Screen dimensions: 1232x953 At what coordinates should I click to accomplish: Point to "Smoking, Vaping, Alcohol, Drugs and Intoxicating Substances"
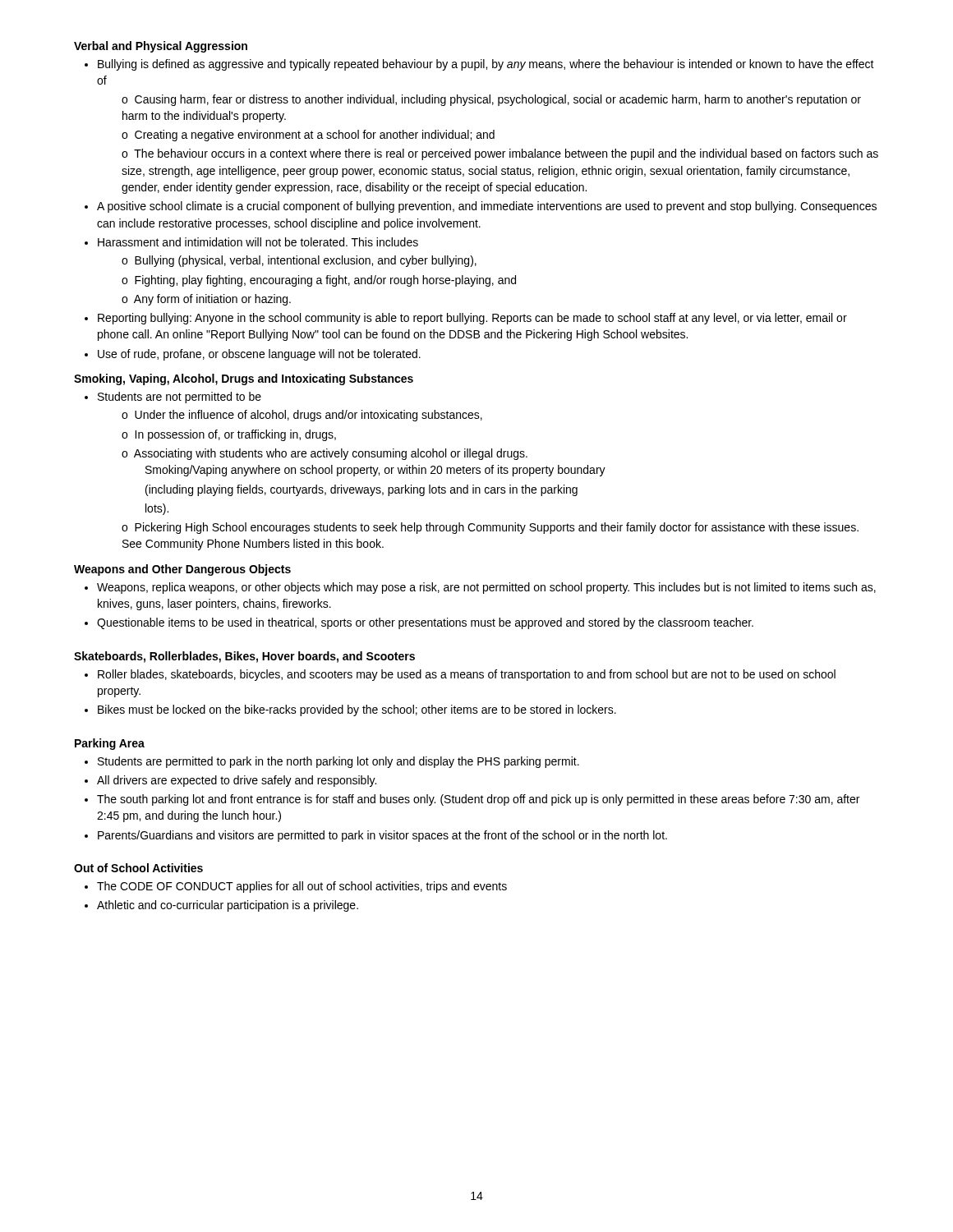pyautogui.click(x=244, y=379)
